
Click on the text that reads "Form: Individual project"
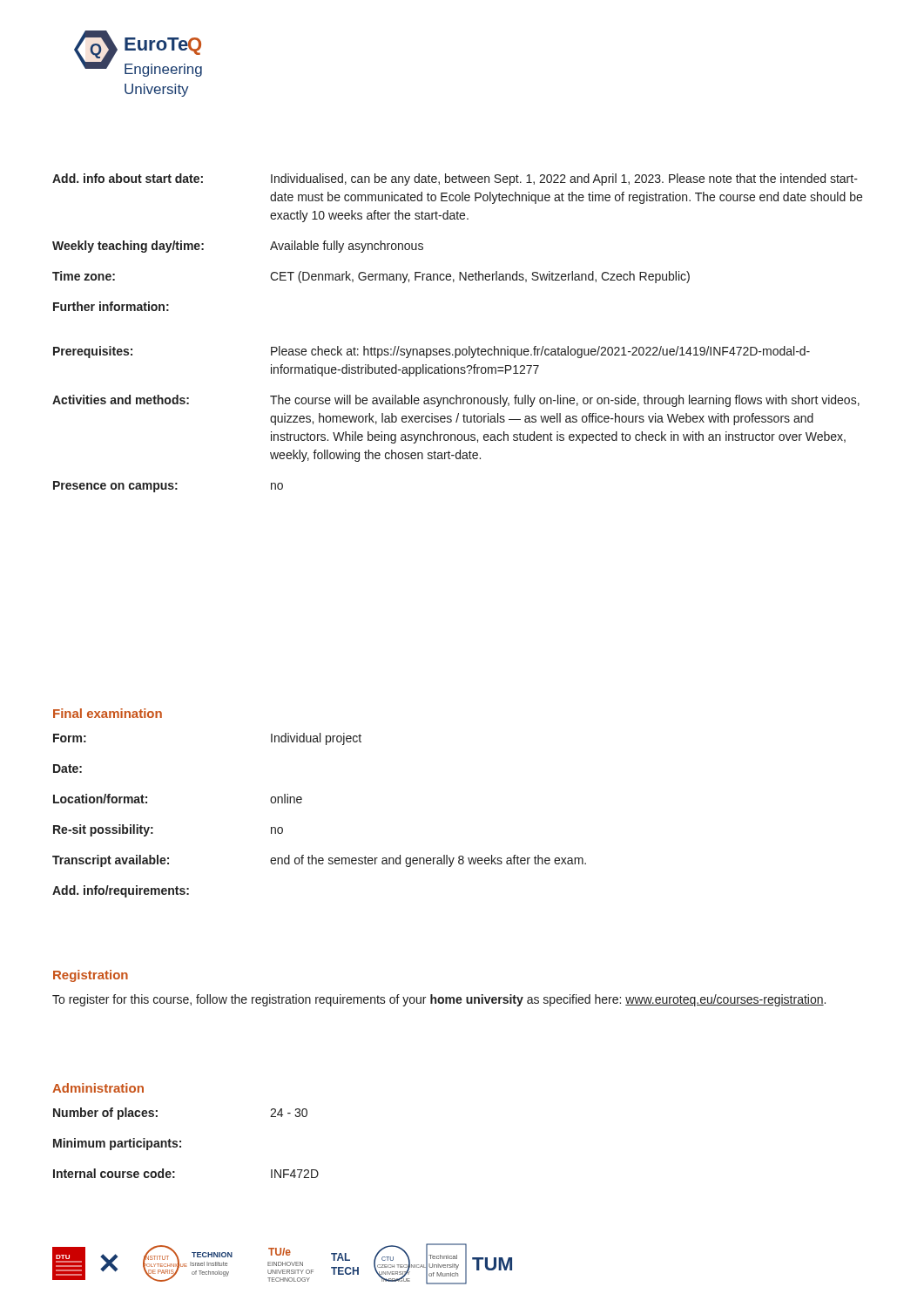[x=74, y=738]
